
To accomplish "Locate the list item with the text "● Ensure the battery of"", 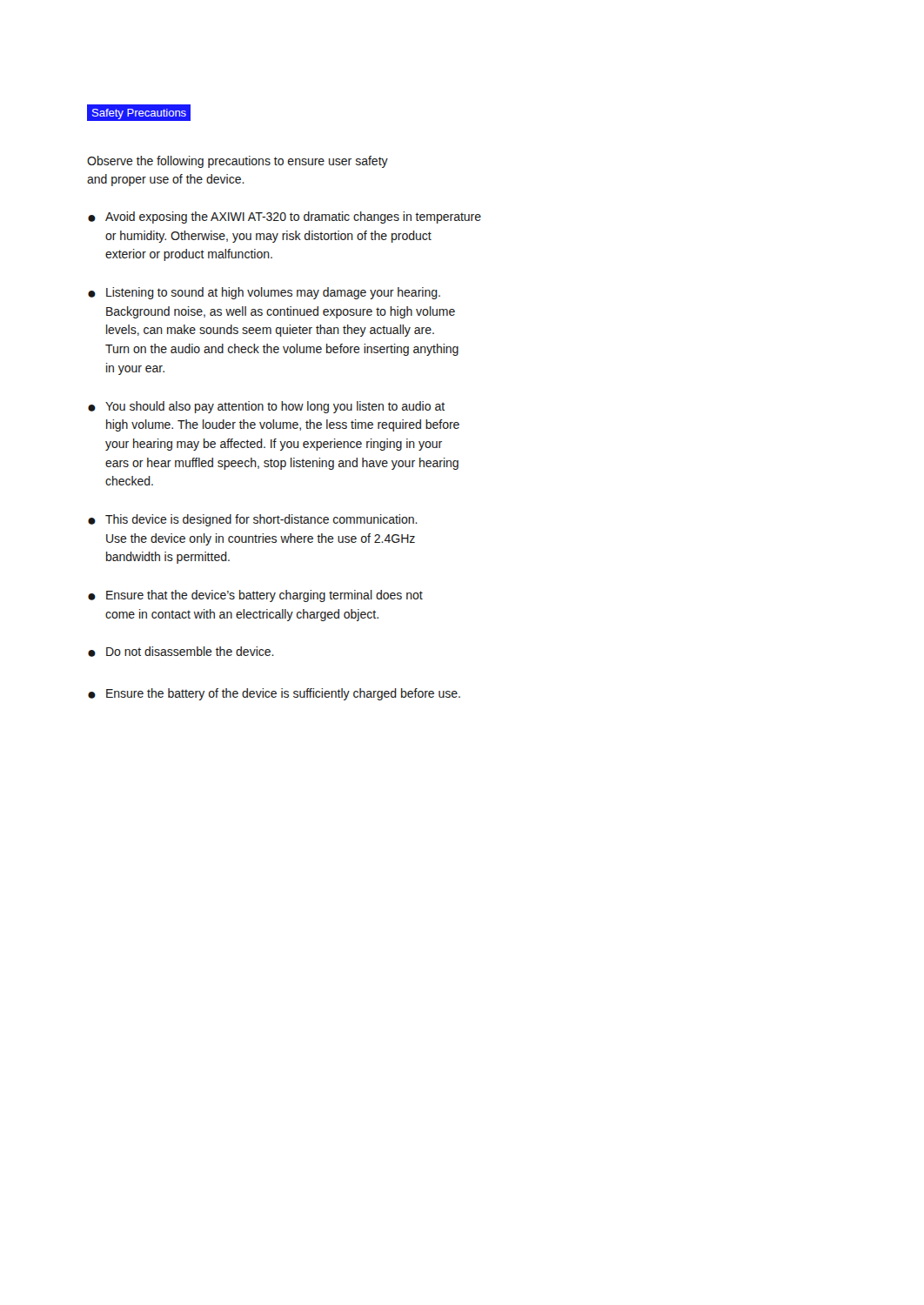I will (274, 695).
